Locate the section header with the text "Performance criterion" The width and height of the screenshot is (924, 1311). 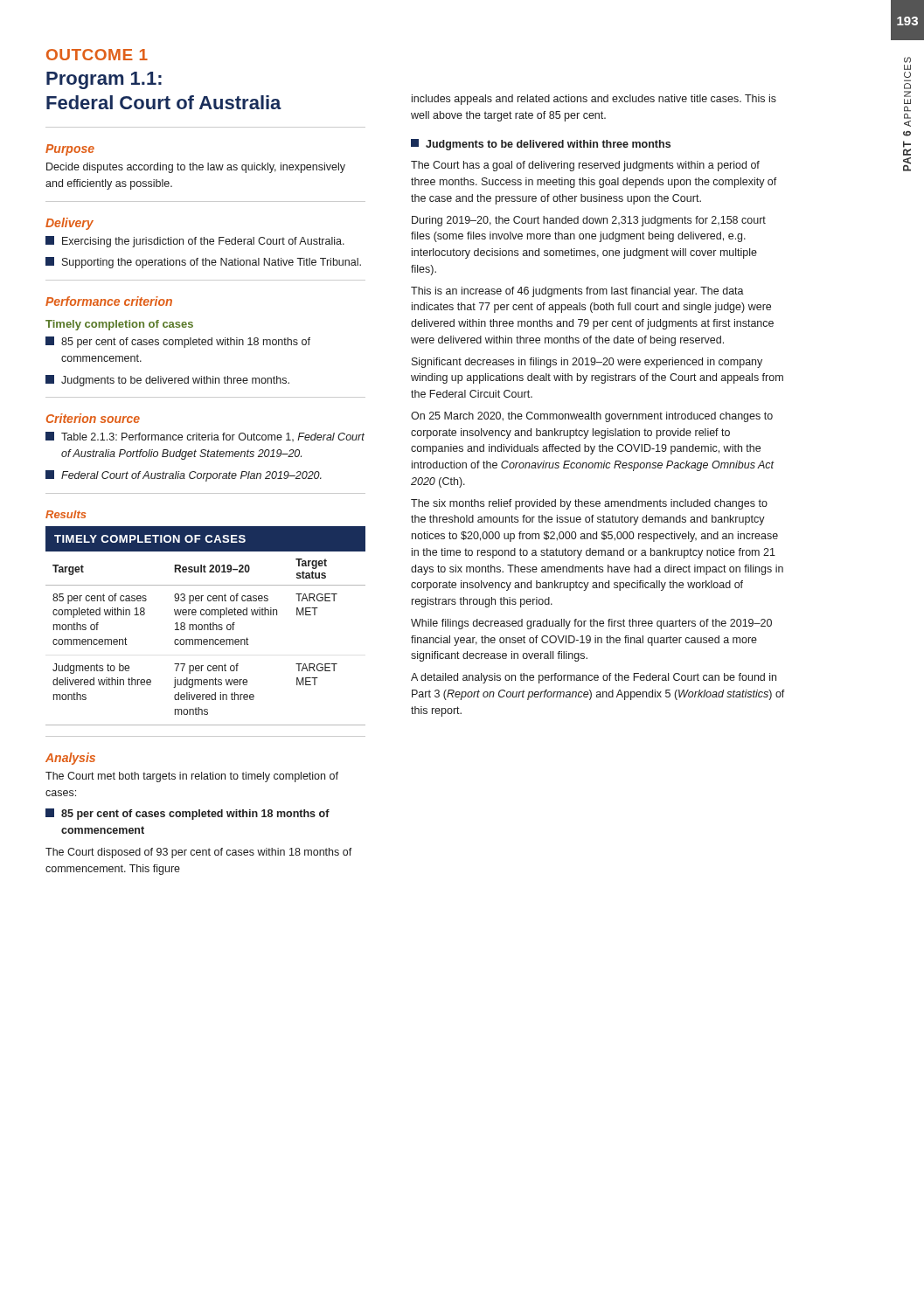109,302
